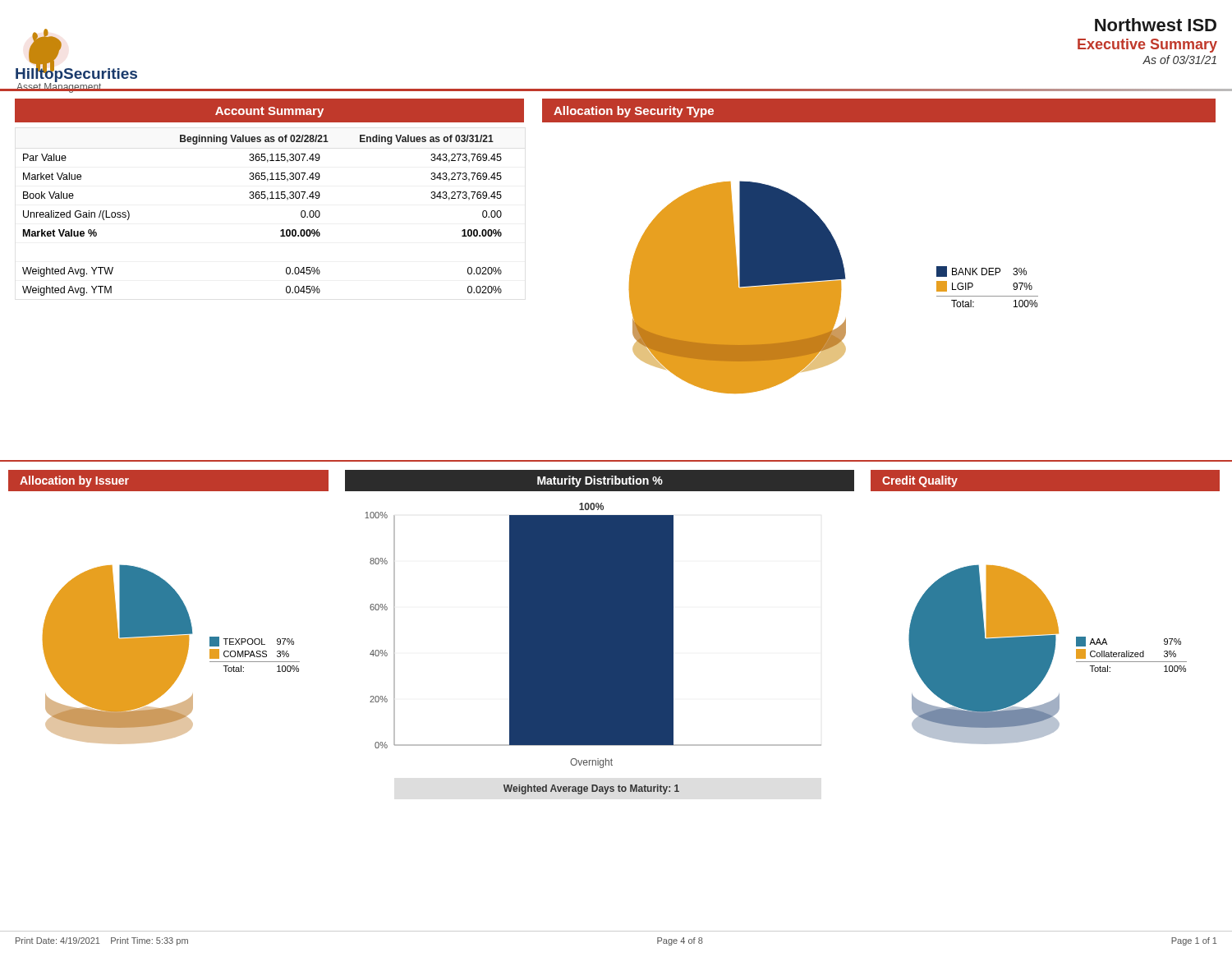1232x957 pixels.
Task: Where does it say "Northwest ISD Executive Summary As of 03/31/21"?
Action: (1147, 41)
